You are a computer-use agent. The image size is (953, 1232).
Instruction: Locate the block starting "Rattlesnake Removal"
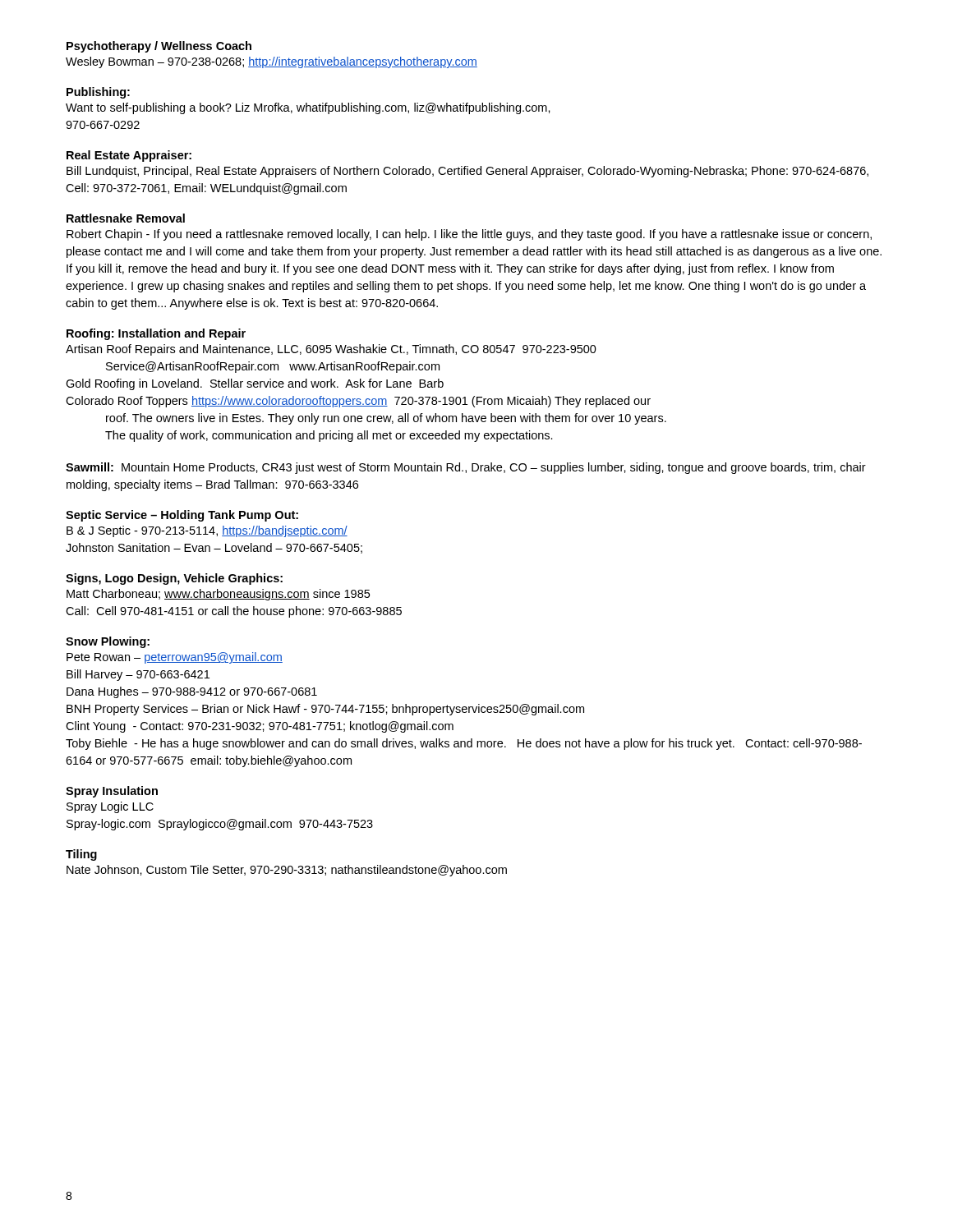coord(126,219)
